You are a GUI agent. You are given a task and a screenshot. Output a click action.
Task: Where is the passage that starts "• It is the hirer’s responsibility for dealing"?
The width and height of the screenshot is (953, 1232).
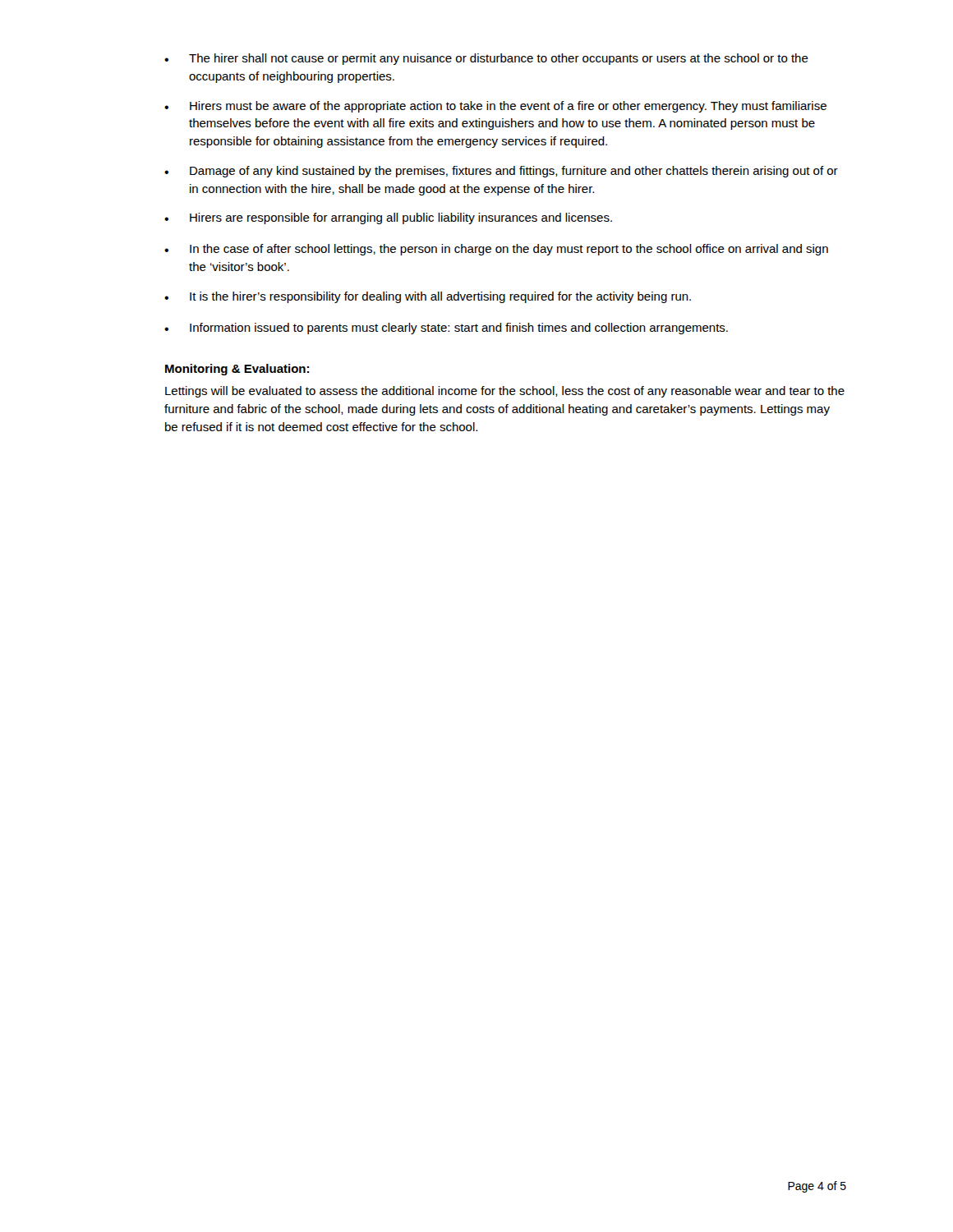tap(505, 297)
